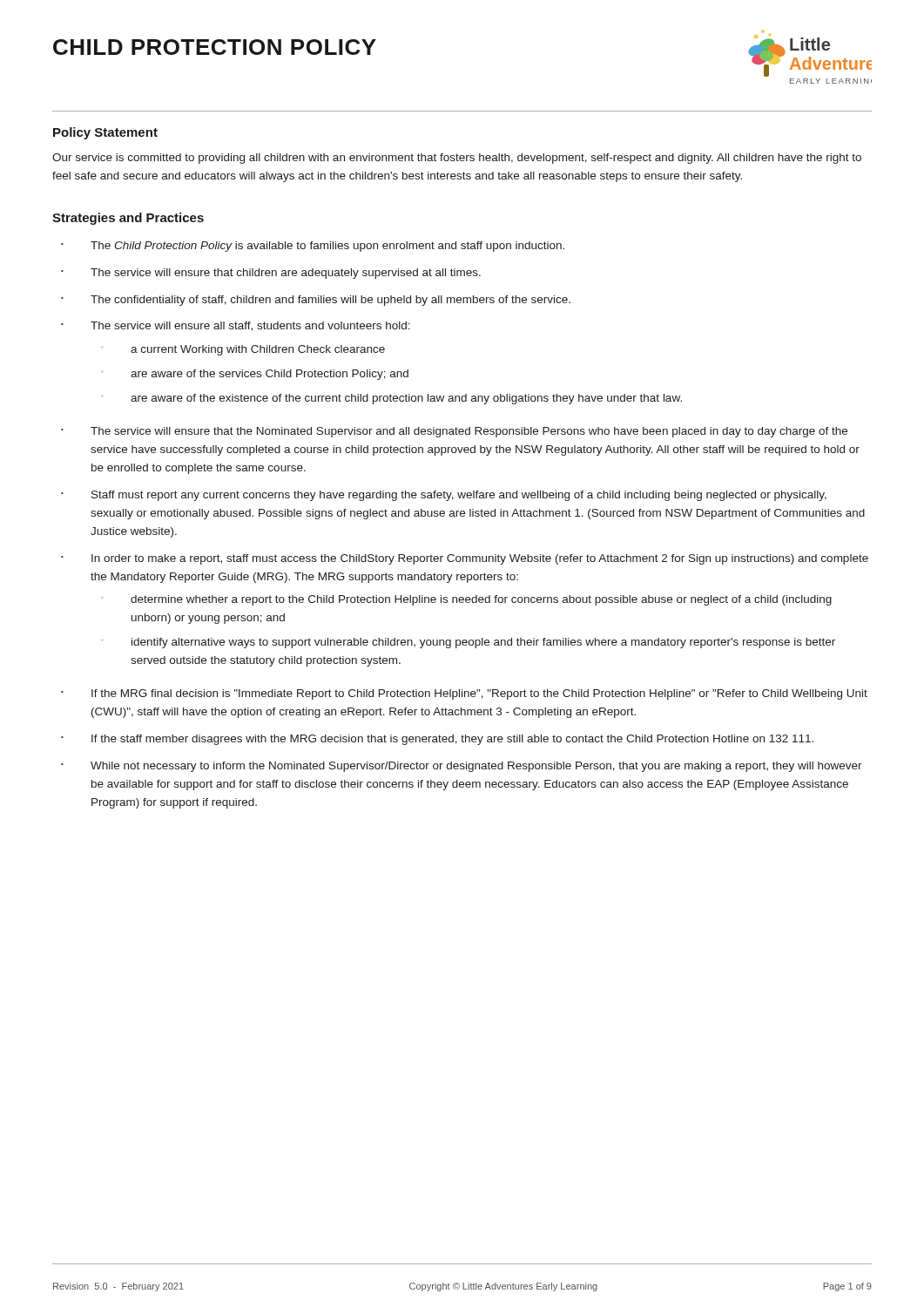924x1307 pixels.
Task: Point to the block beginning "• The Child Protection Policy"
Action: (x=462, y=246)
